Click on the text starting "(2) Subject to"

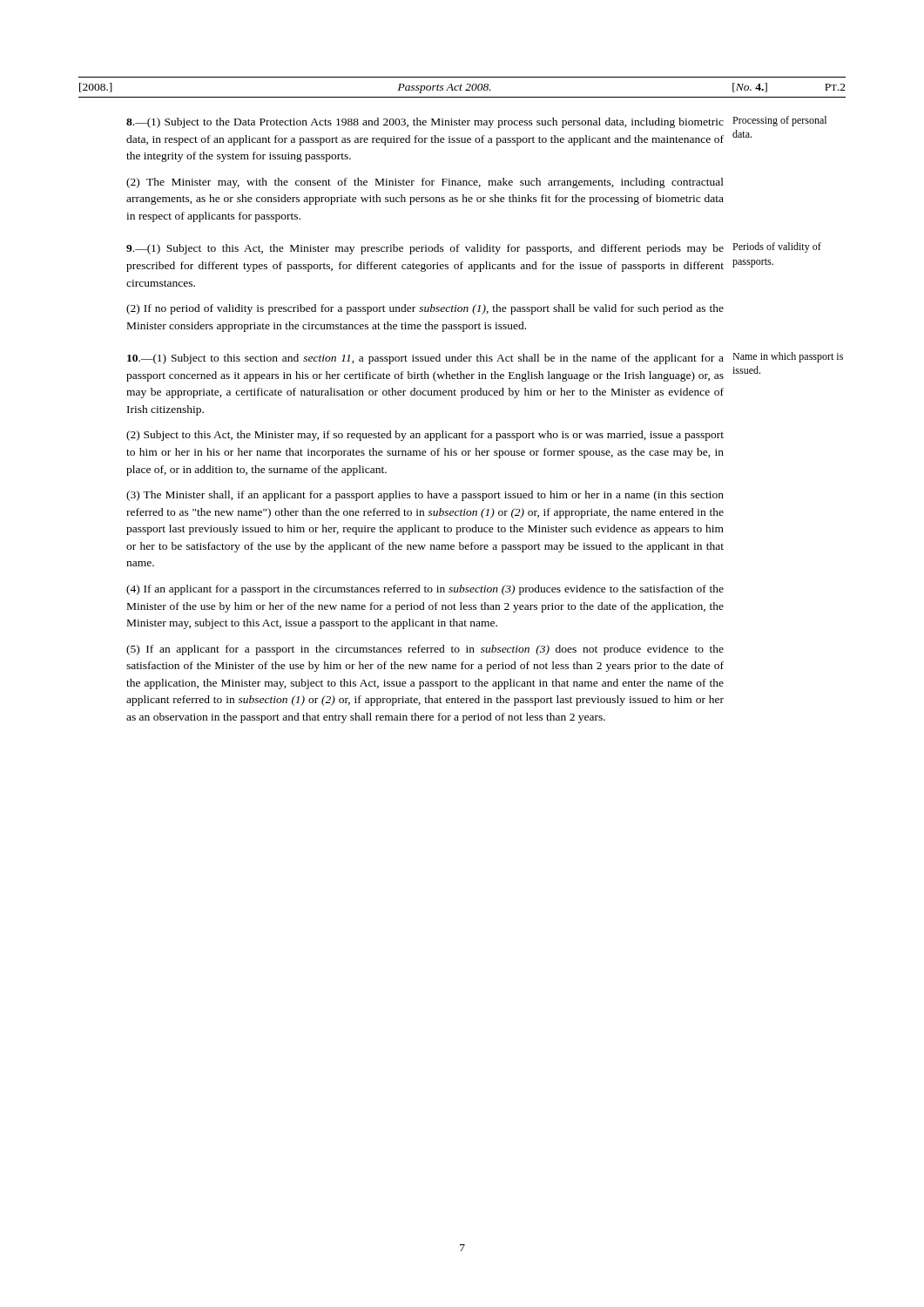425,452
